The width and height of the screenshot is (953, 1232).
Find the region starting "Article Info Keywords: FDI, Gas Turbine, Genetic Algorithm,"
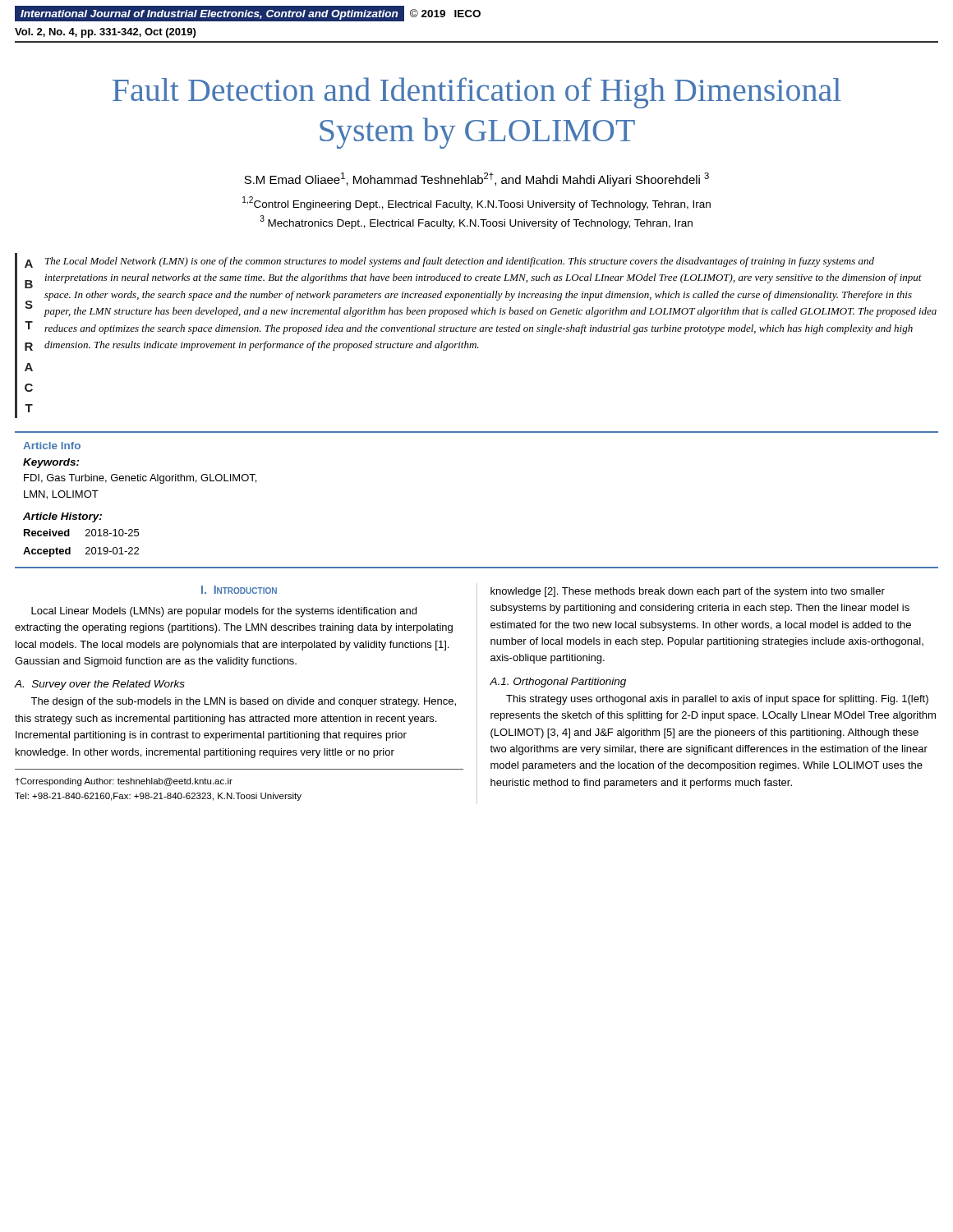52,446
